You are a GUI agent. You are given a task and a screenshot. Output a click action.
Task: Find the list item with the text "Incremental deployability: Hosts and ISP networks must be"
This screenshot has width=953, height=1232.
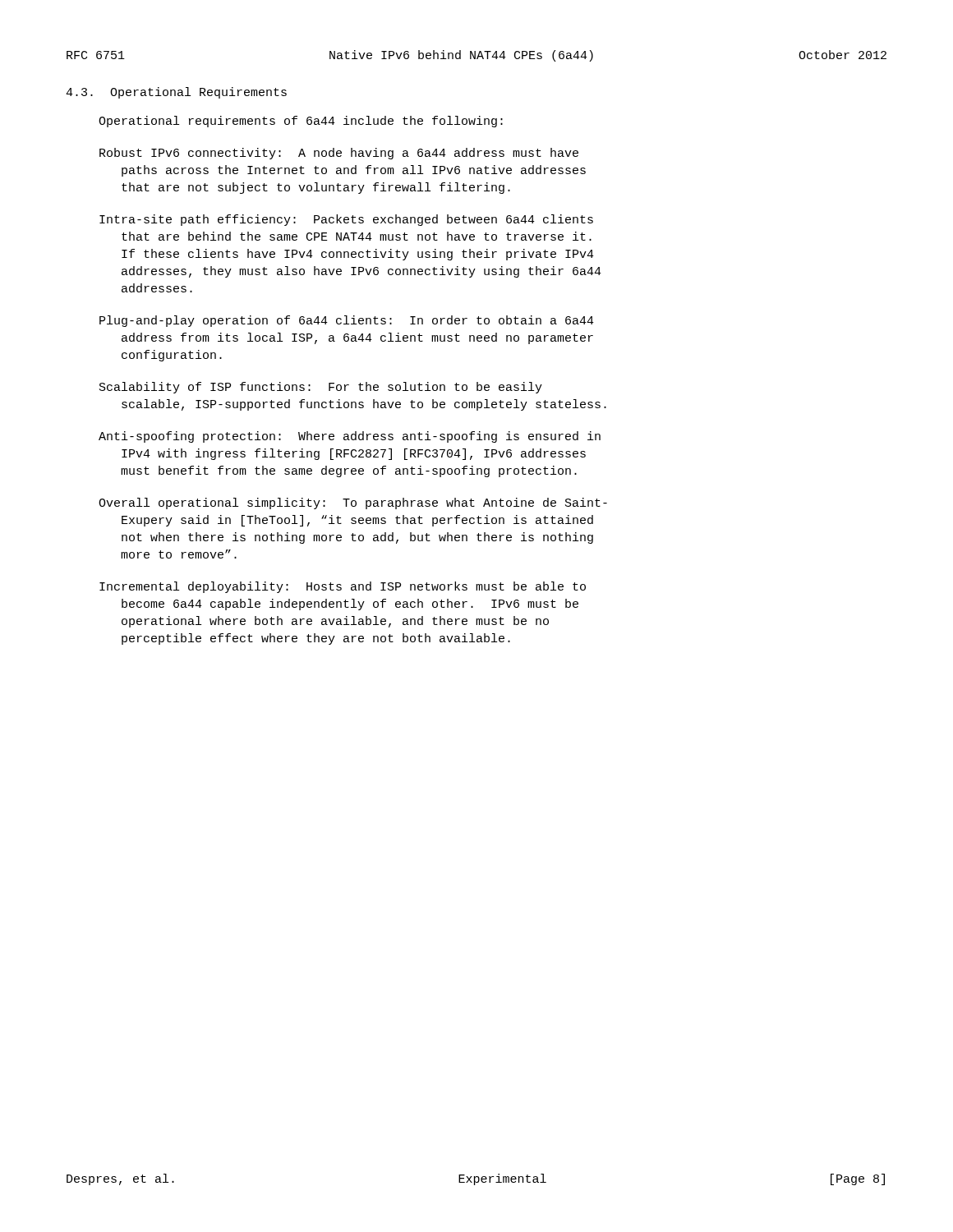click(x=493, y=614)
